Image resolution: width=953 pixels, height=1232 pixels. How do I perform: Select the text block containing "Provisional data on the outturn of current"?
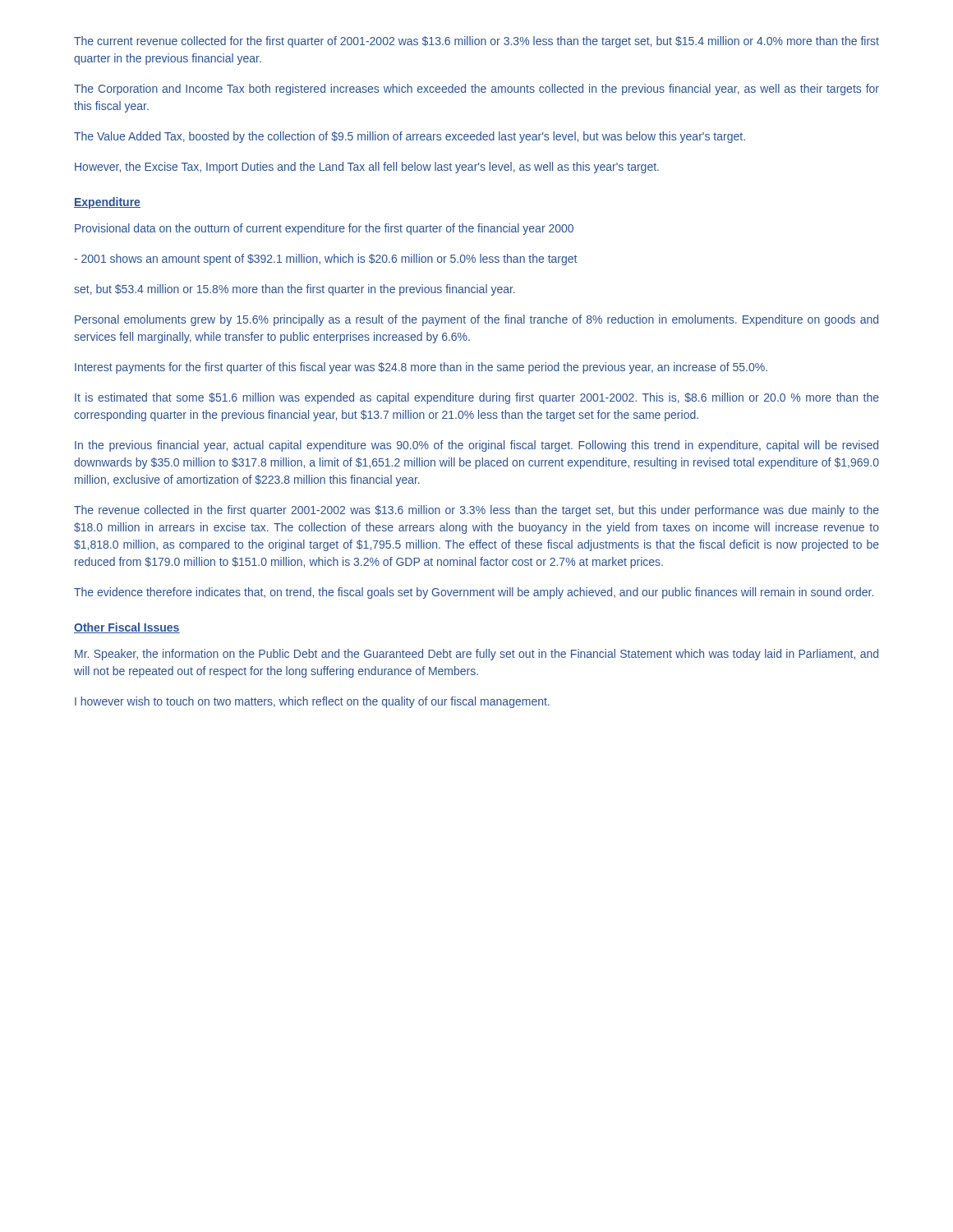(x=324, y=228)
